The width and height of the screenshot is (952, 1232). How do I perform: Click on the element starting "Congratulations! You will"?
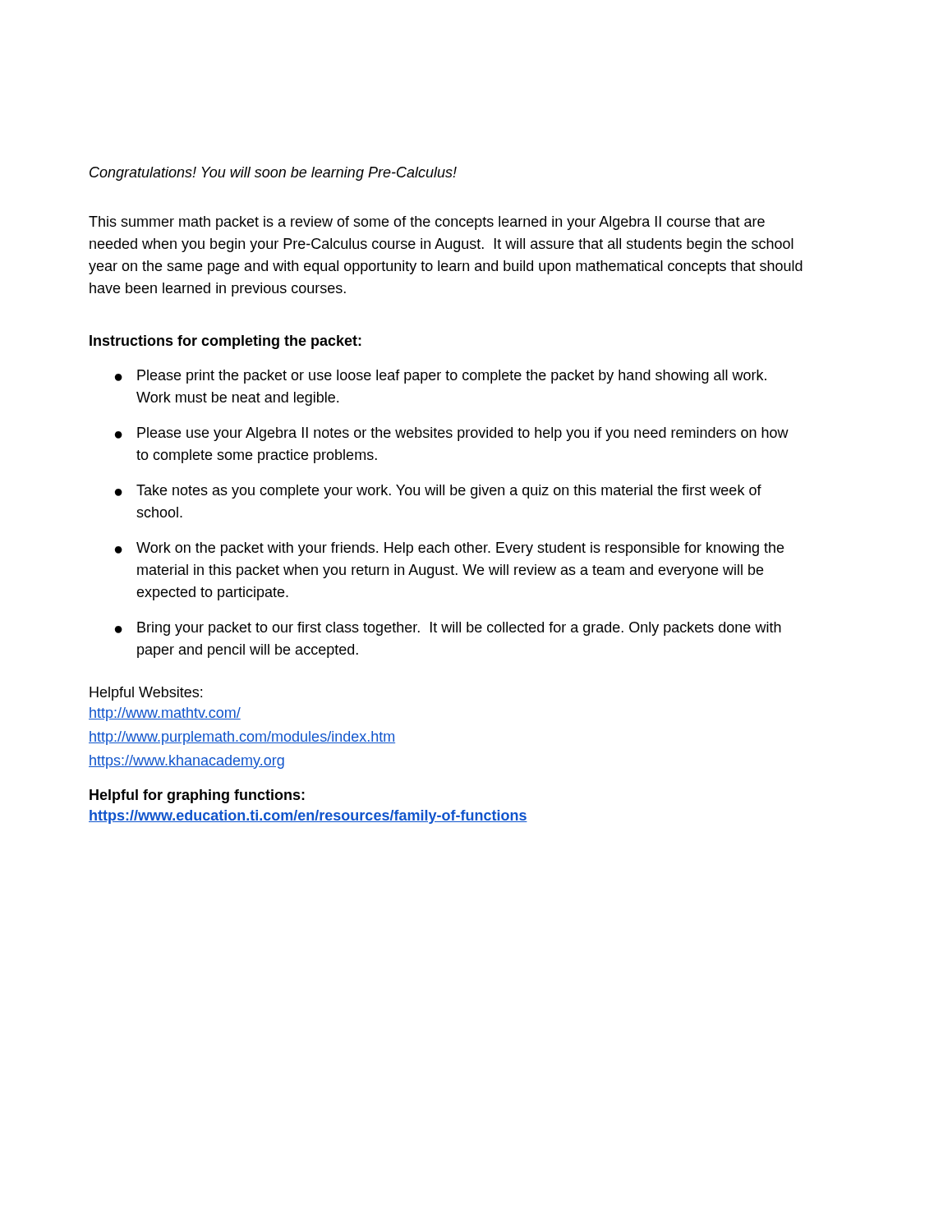click(x=273, y=172)
